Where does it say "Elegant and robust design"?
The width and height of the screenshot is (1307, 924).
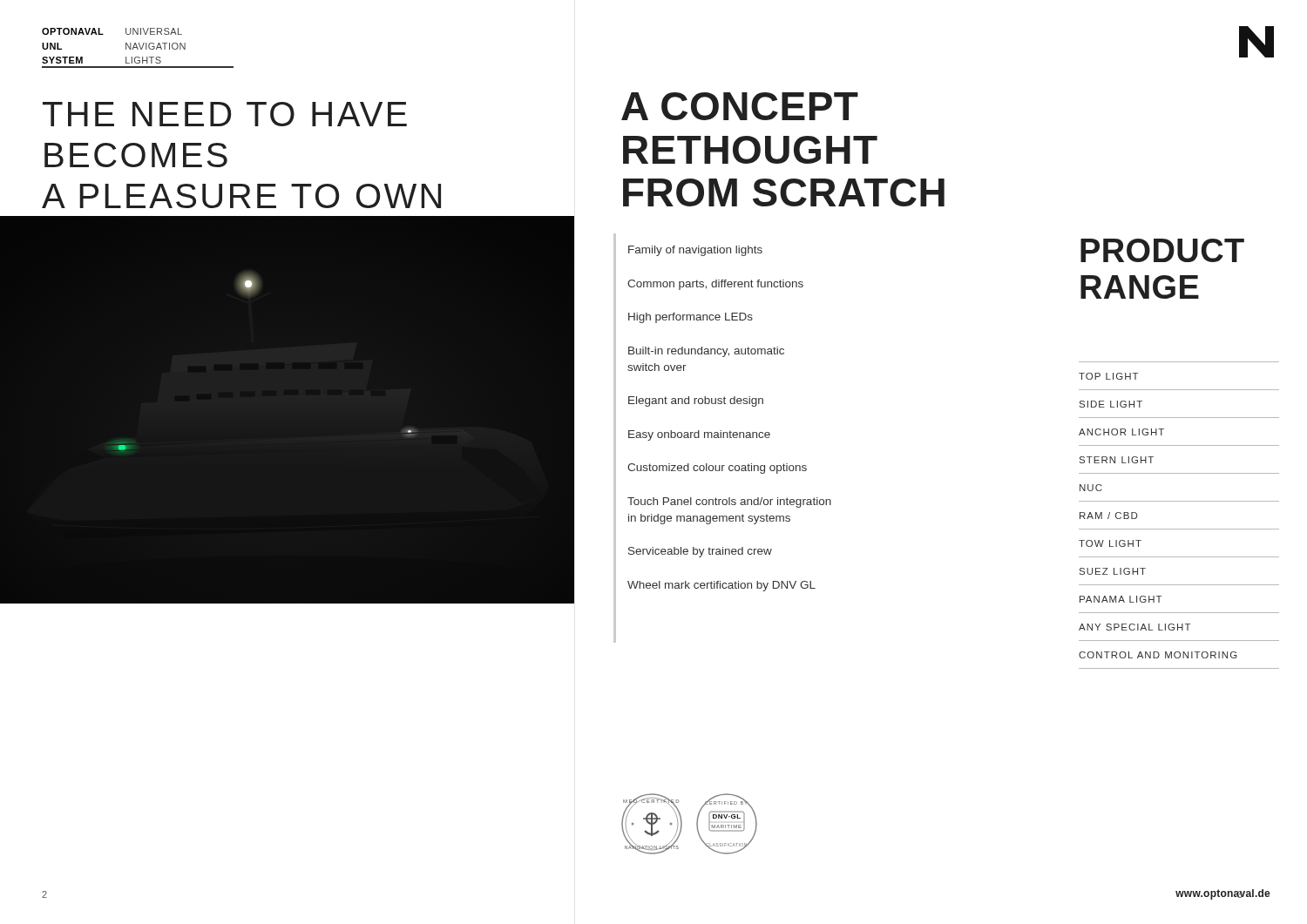tap(696, 400)
